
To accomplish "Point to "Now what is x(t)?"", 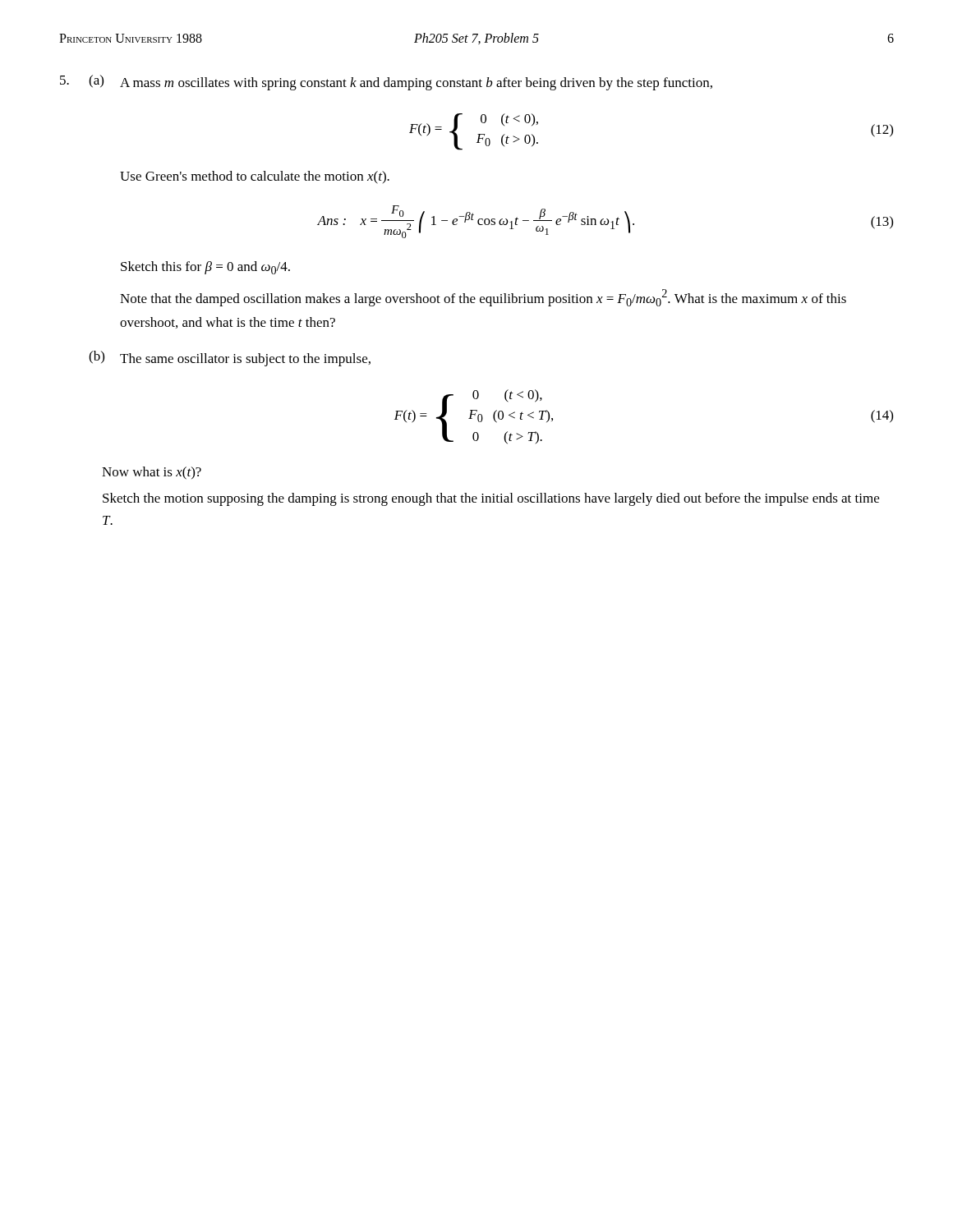I will pos(152,472).
